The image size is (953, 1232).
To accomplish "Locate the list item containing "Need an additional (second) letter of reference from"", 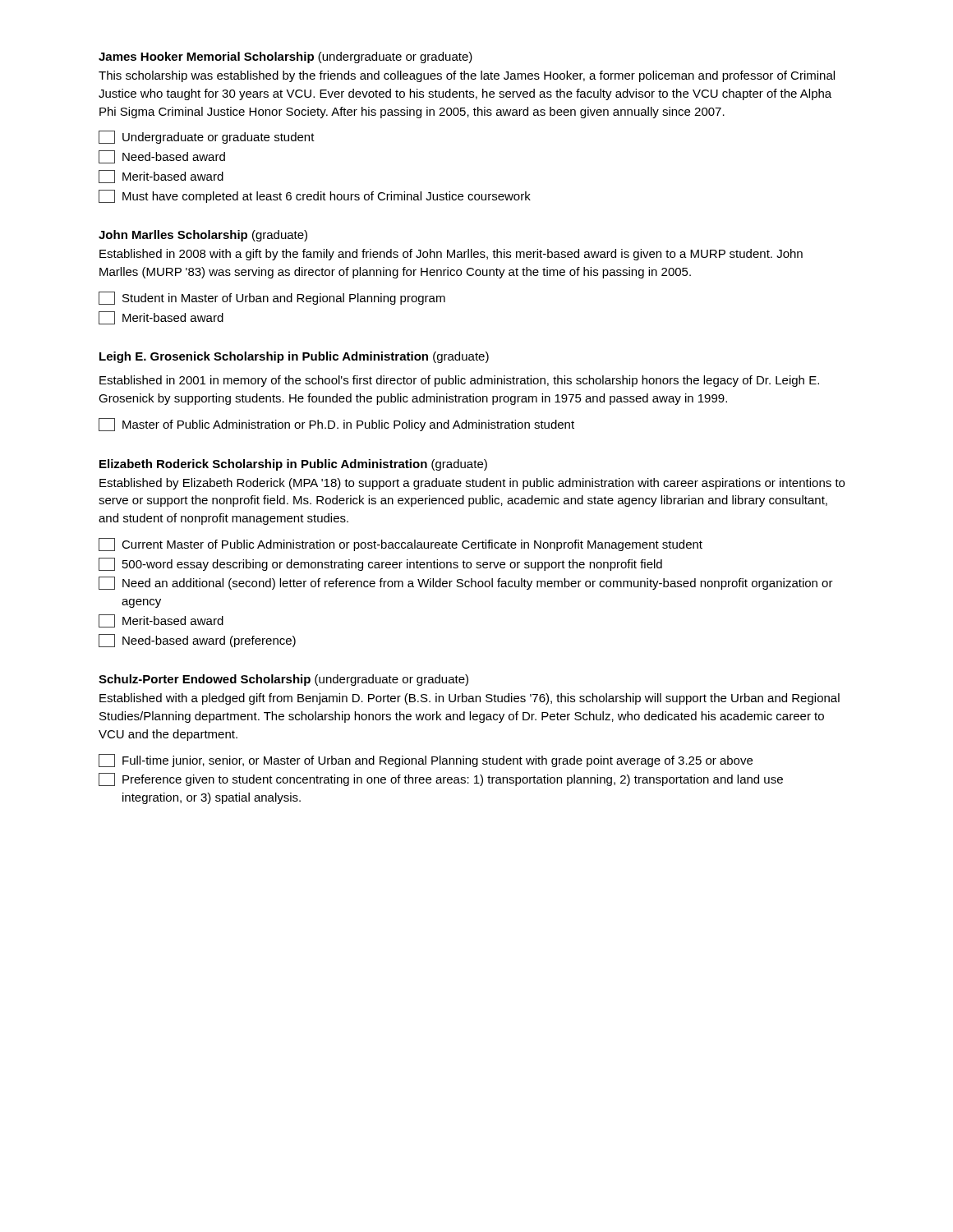I will coord(472,592).
